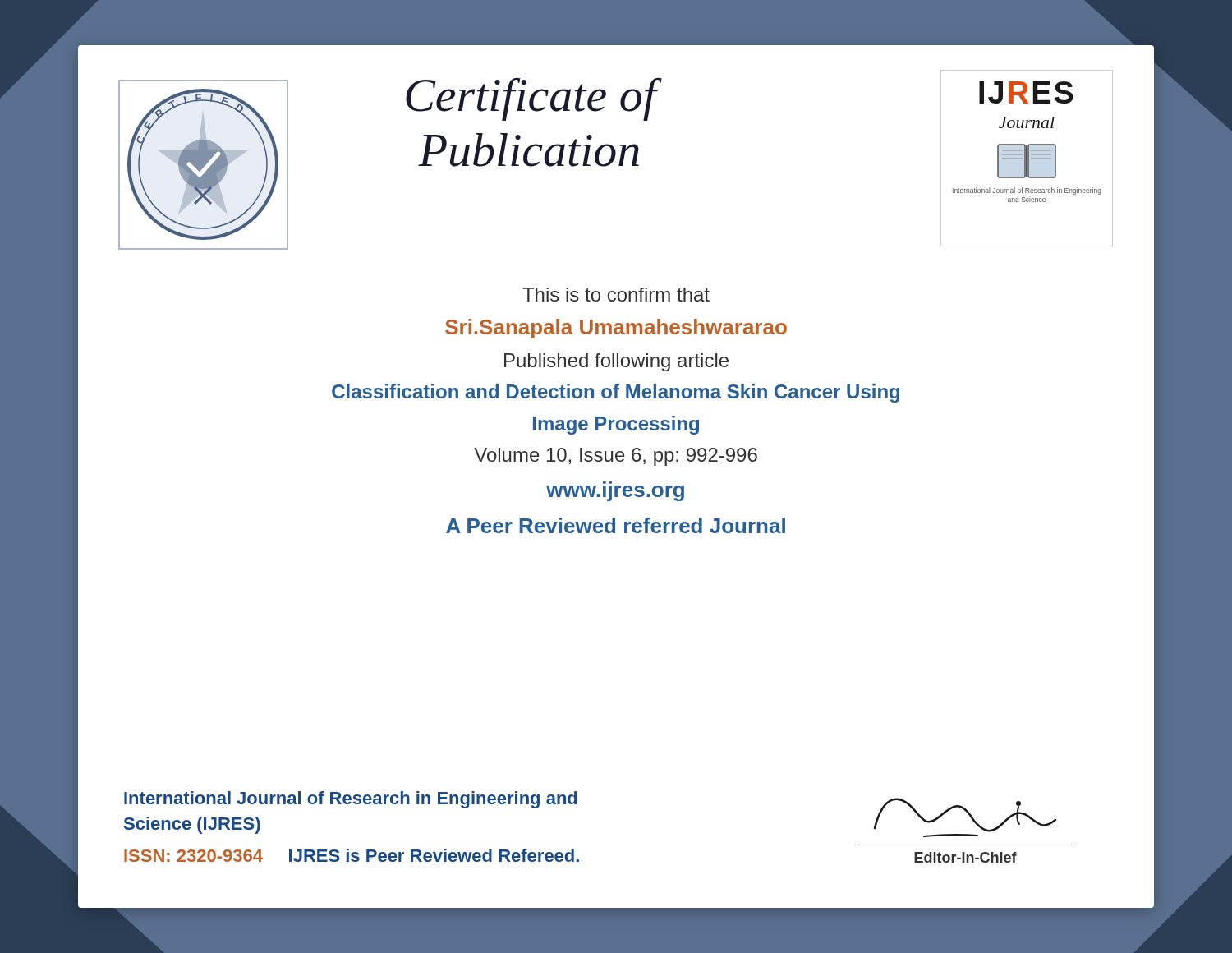Viewport: 1232px width, 953px height.
Task: Click on the illustration
Action: [x=965, y=823]
